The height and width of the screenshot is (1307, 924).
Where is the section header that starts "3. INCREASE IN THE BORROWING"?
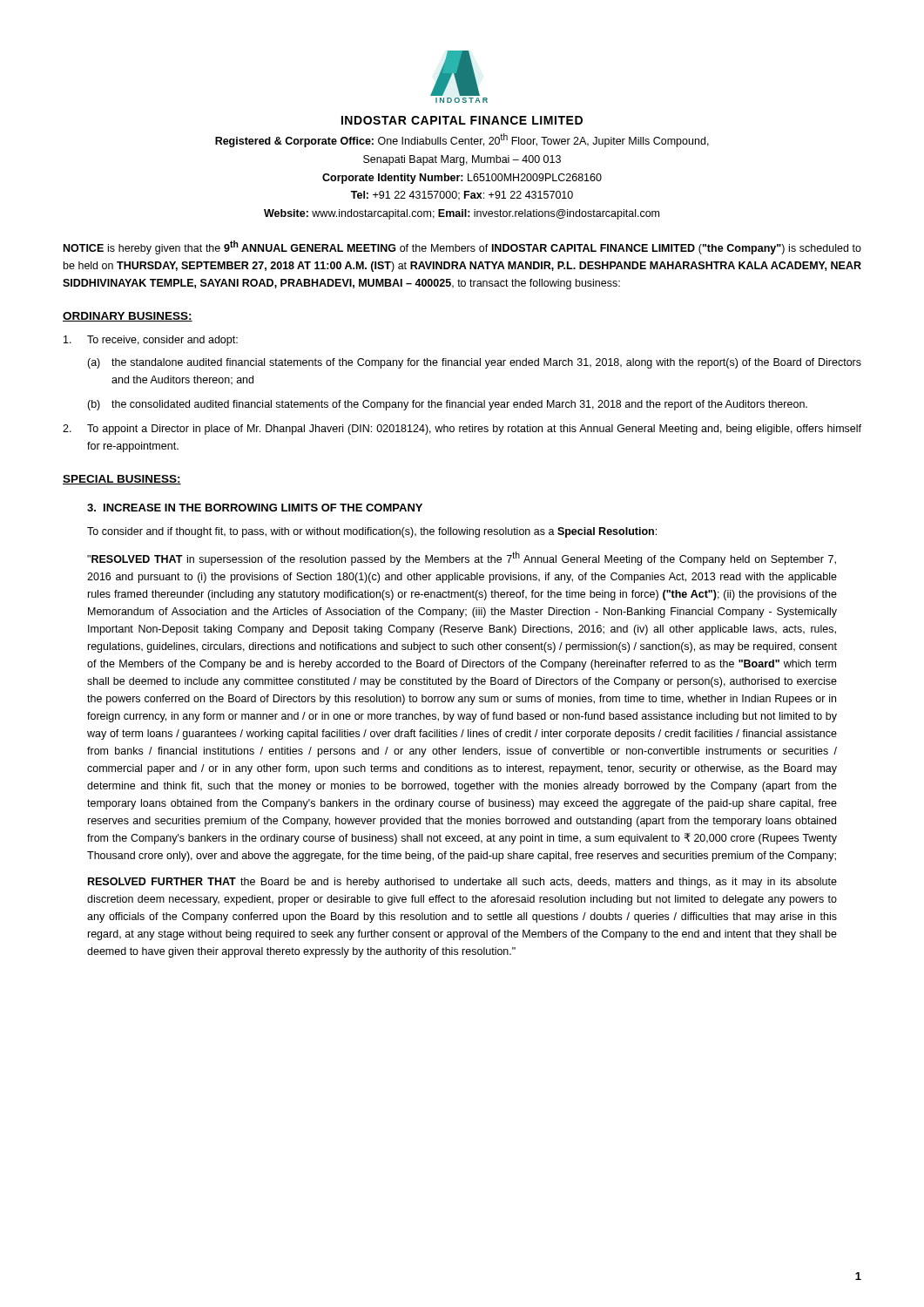255,508
